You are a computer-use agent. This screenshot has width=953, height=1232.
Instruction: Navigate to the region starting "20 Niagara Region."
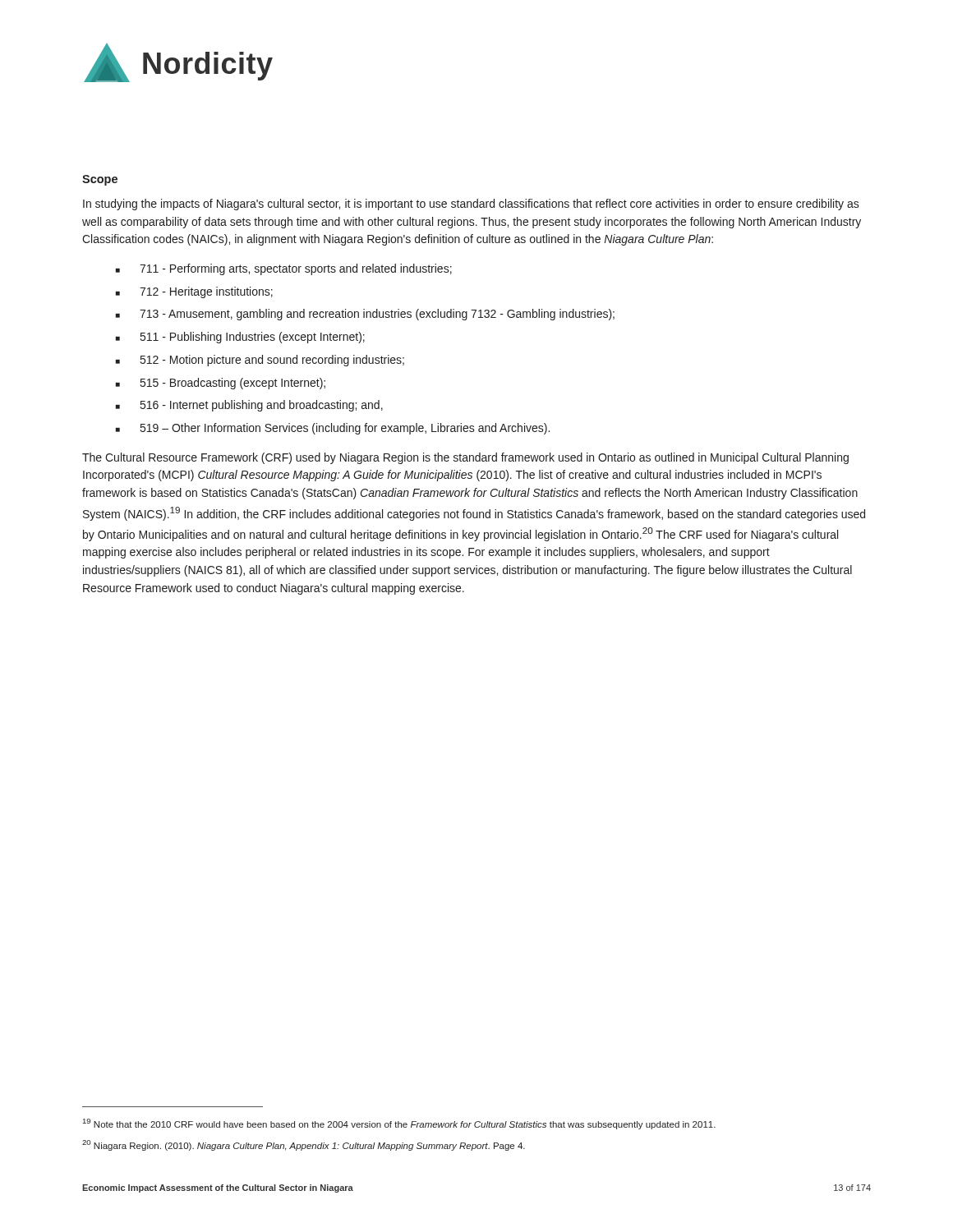304,1144
